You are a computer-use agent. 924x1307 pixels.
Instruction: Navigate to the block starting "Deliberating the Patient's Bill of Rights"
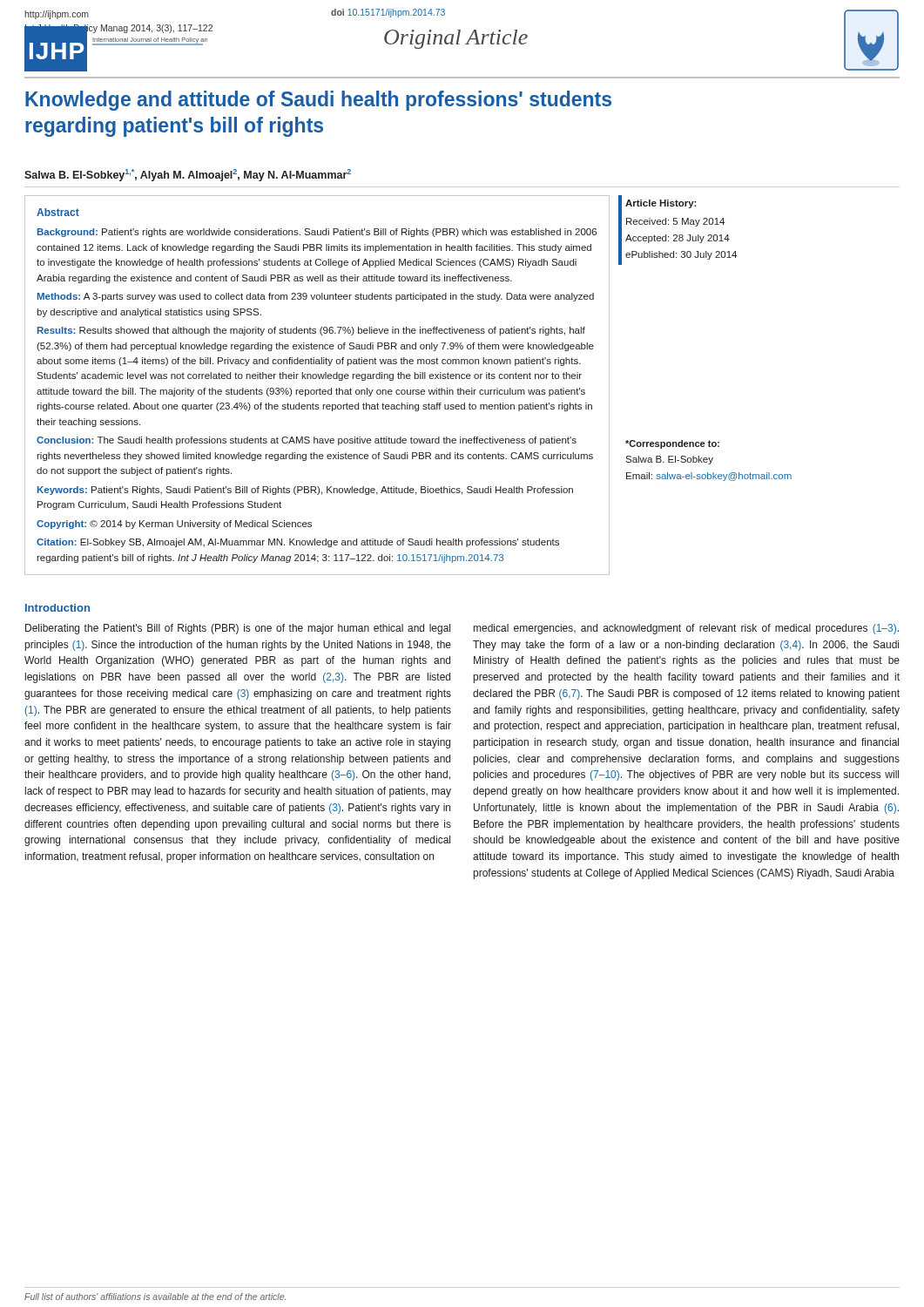pyautogui.click(x=238, y=742)
